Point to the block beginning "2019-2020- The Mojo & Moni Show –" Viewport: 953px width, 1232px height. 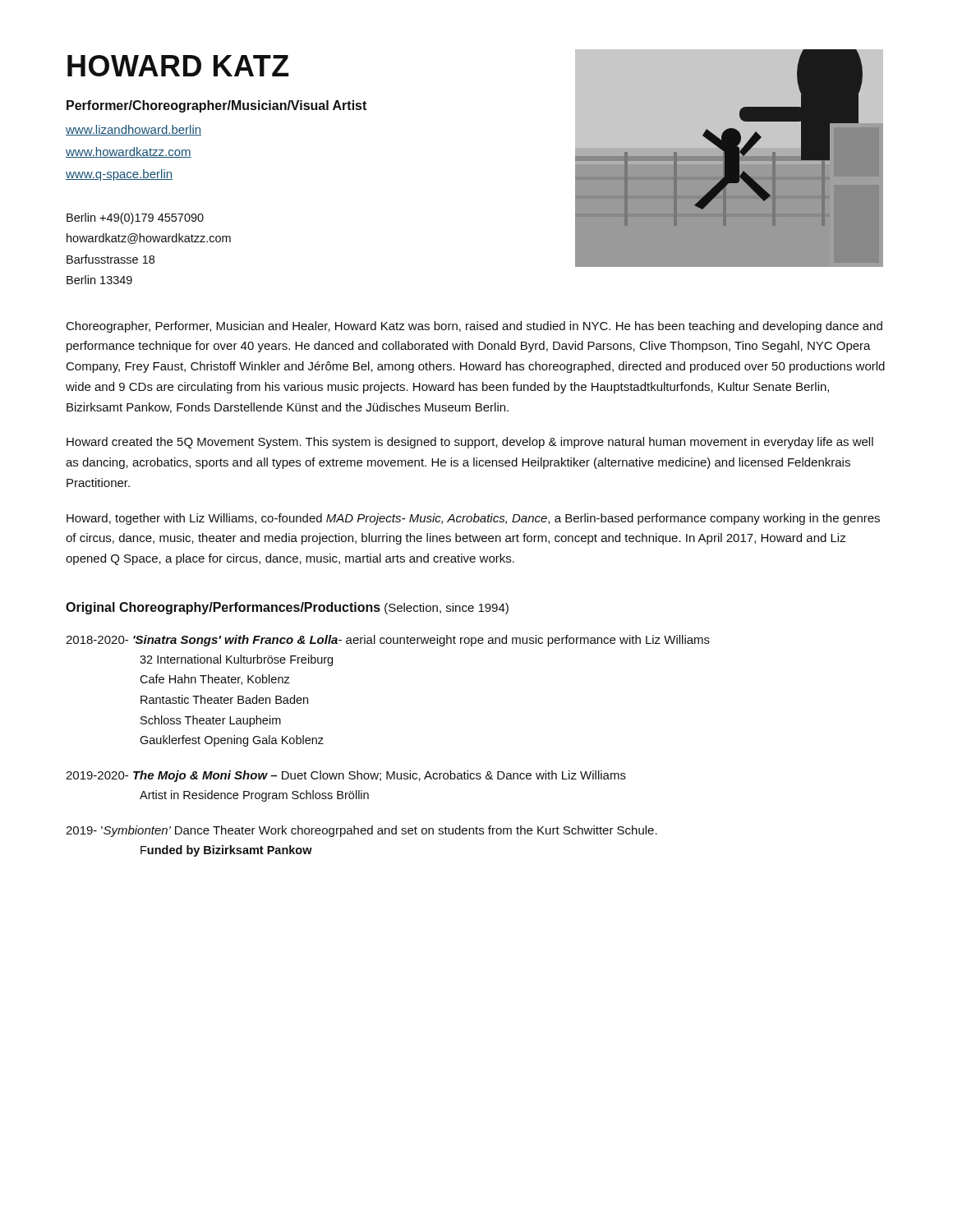point(476,787)
